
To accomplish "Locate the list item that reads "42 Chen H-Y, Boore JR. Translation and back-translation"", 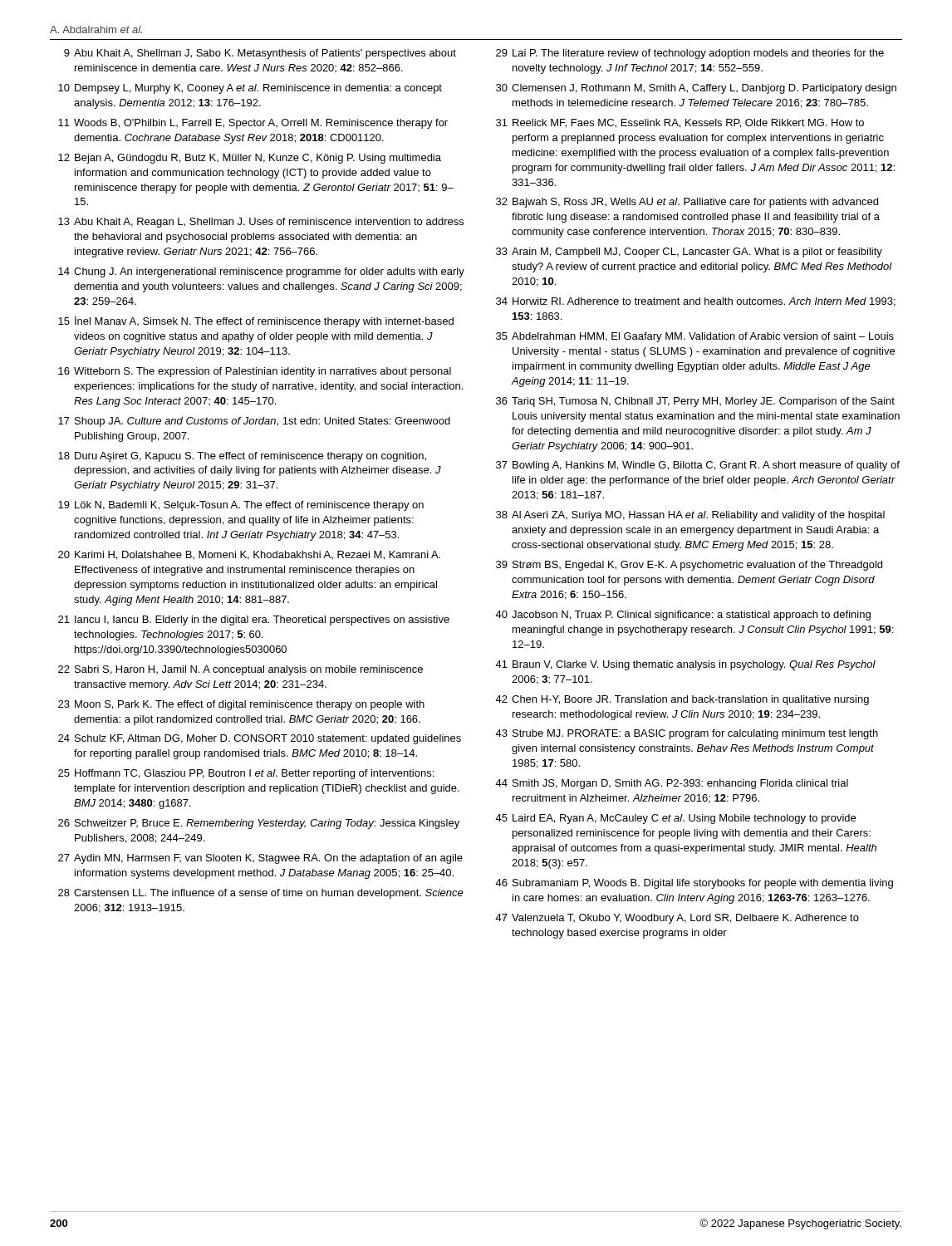I will [695, 706].
